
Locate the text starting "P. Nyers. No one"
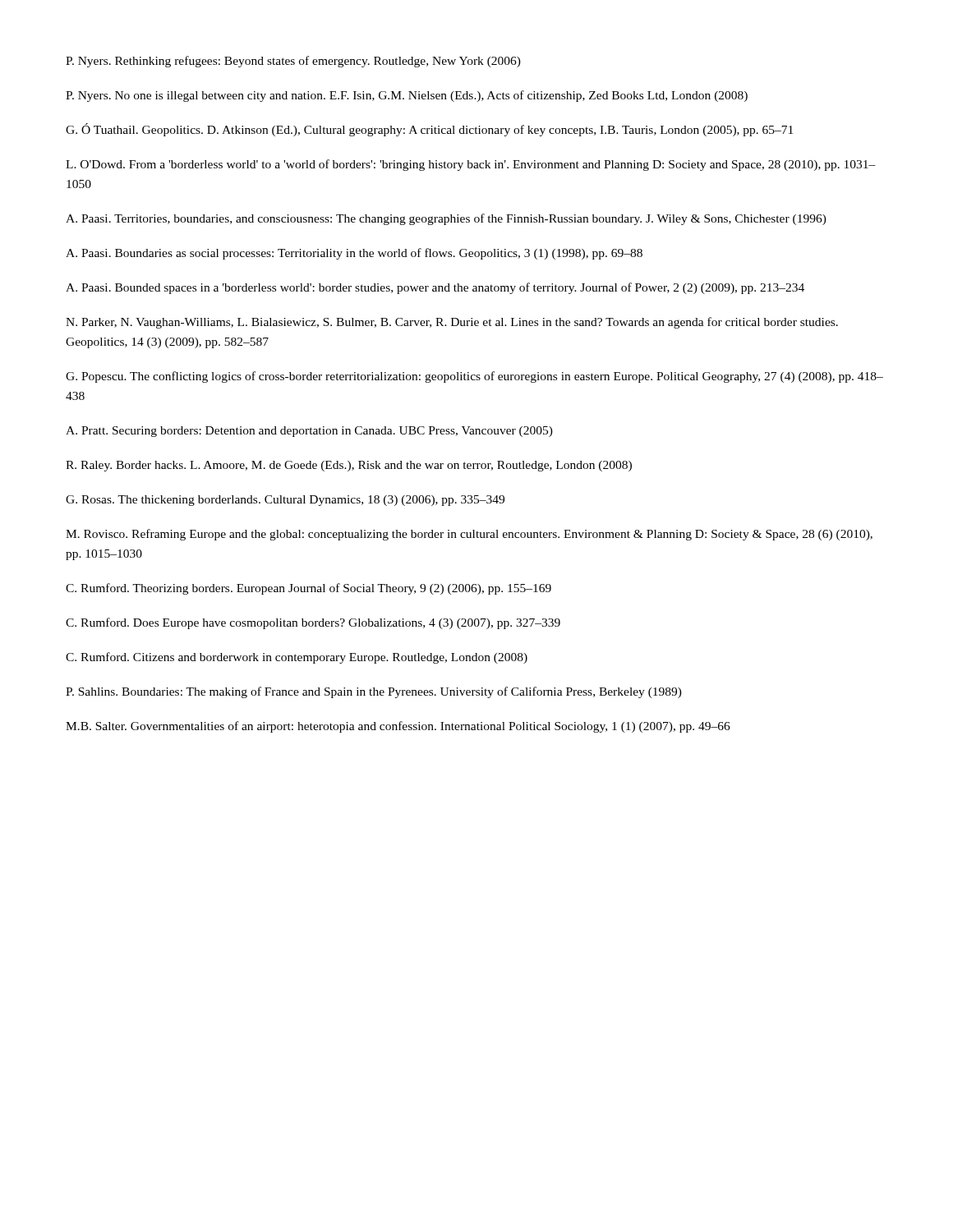click(407, 95)
